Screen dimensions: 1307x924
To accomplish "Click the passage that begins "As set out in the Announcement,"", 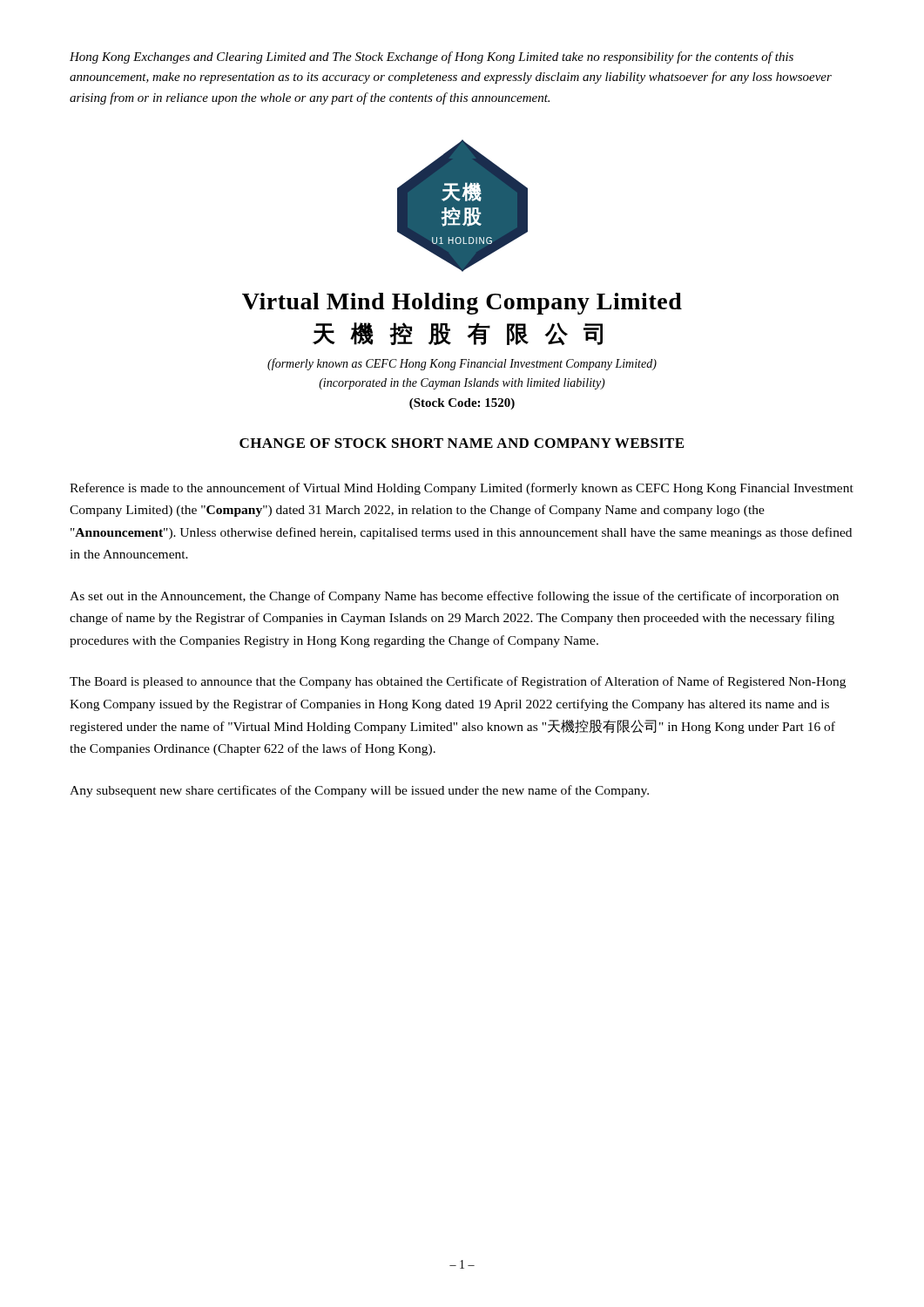I will 454,618.
